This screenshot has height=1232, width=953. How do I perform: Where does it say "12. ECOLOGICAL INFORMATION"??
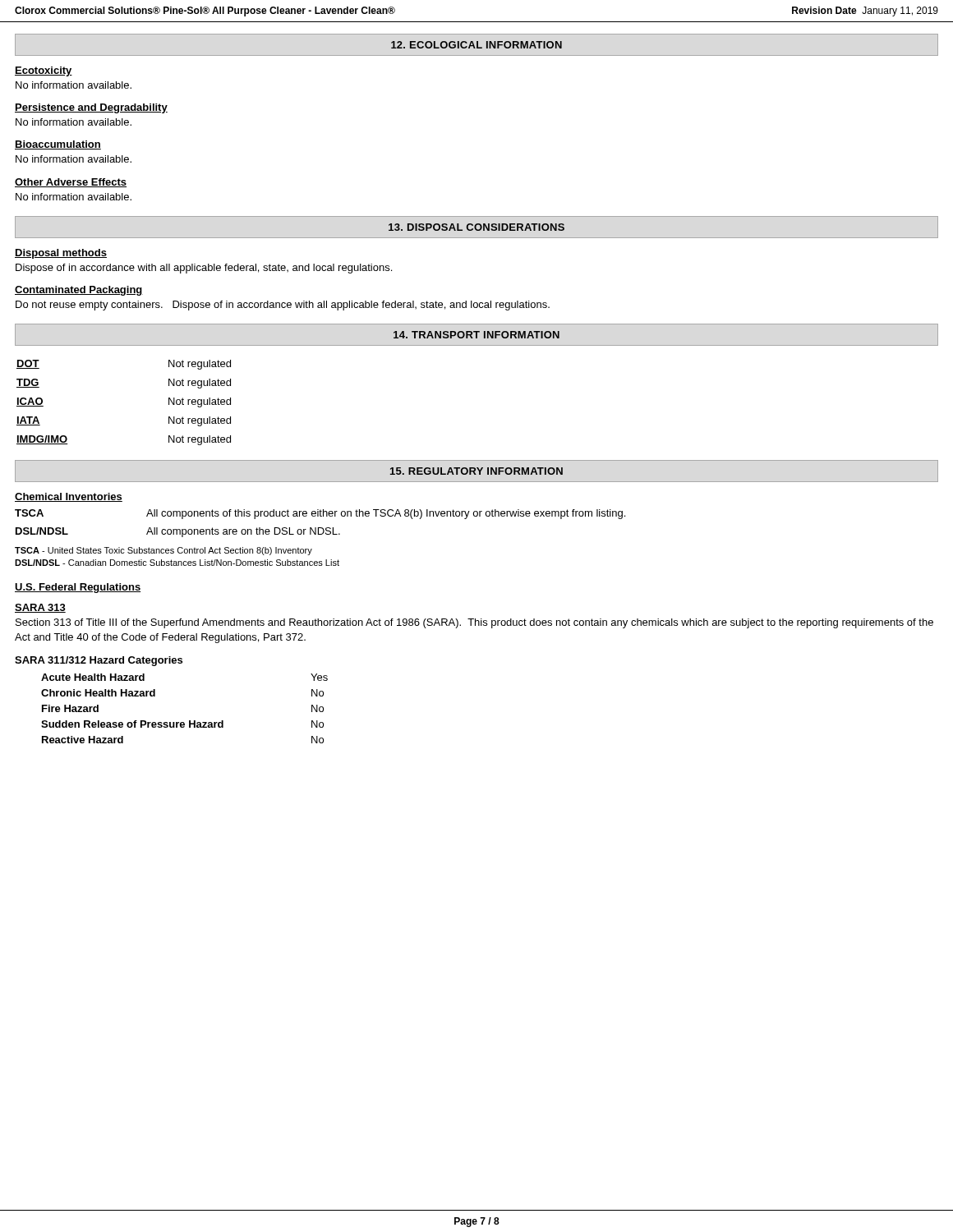(x=476, y=45)
